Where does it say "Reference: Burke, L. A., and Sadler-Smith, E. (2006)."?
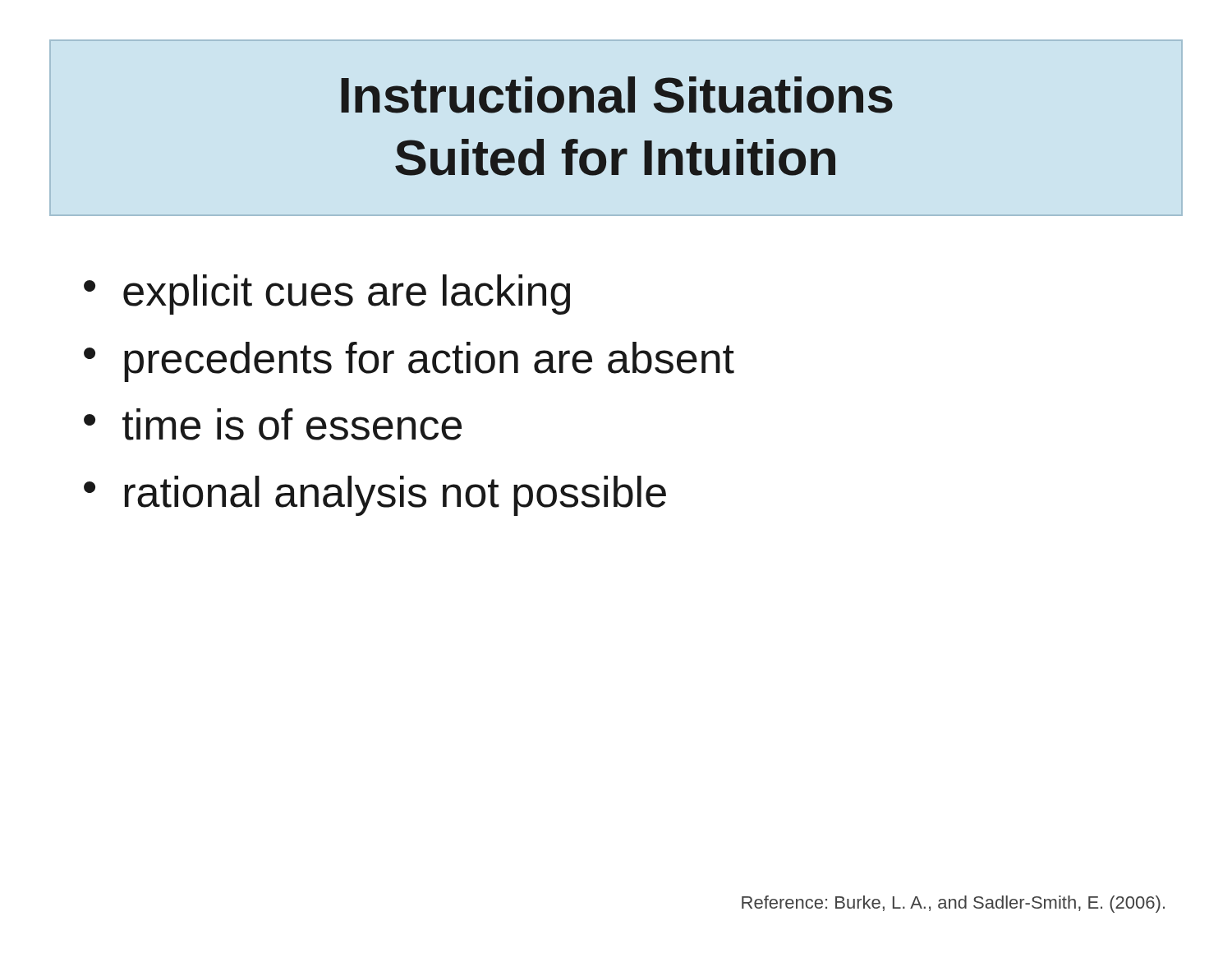Viewport: 1232px width, 953px height. (x=953, y=902)
